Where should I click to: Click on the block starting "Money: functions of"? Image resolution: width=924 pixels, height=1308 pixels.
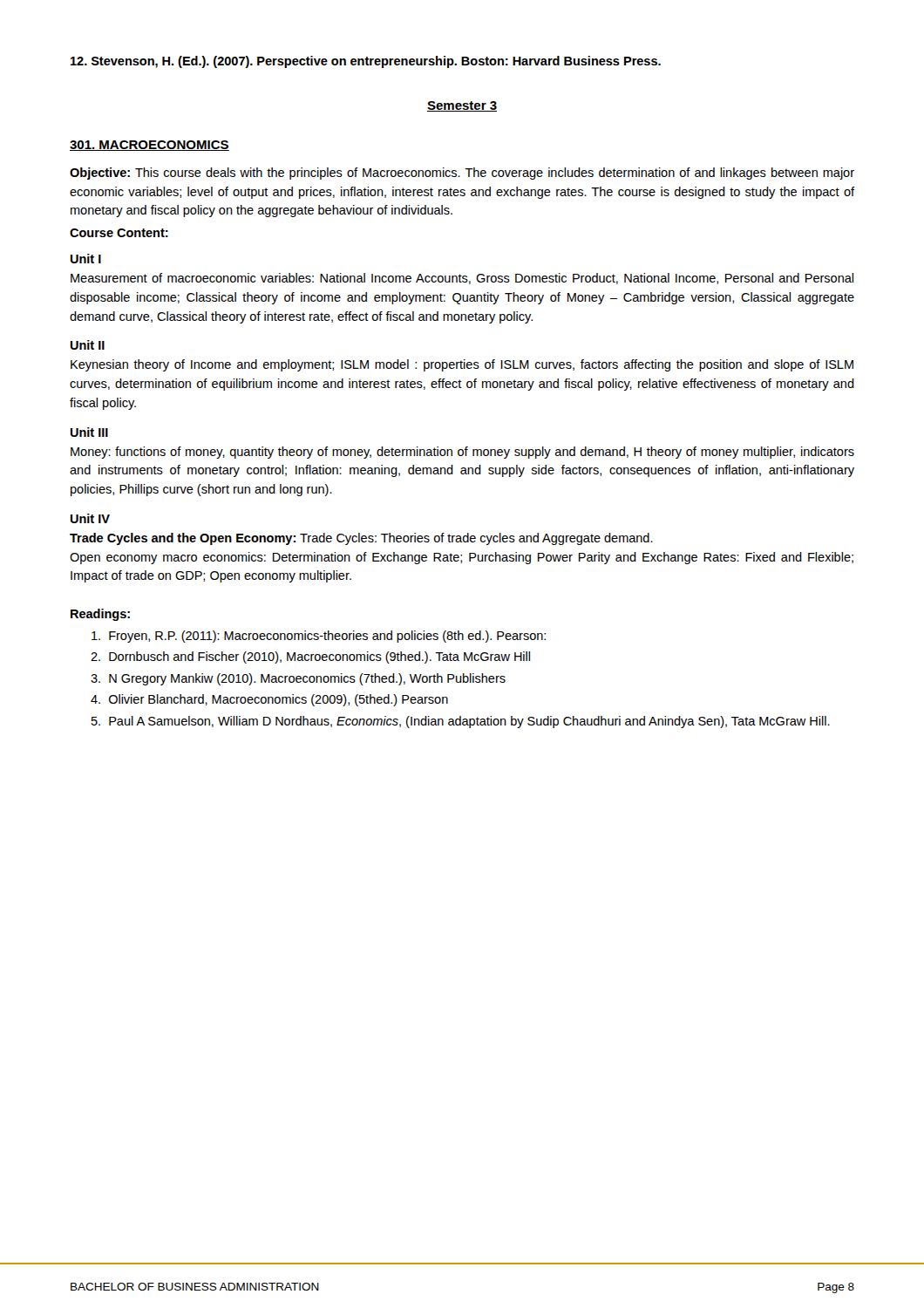tap(462, 470)
